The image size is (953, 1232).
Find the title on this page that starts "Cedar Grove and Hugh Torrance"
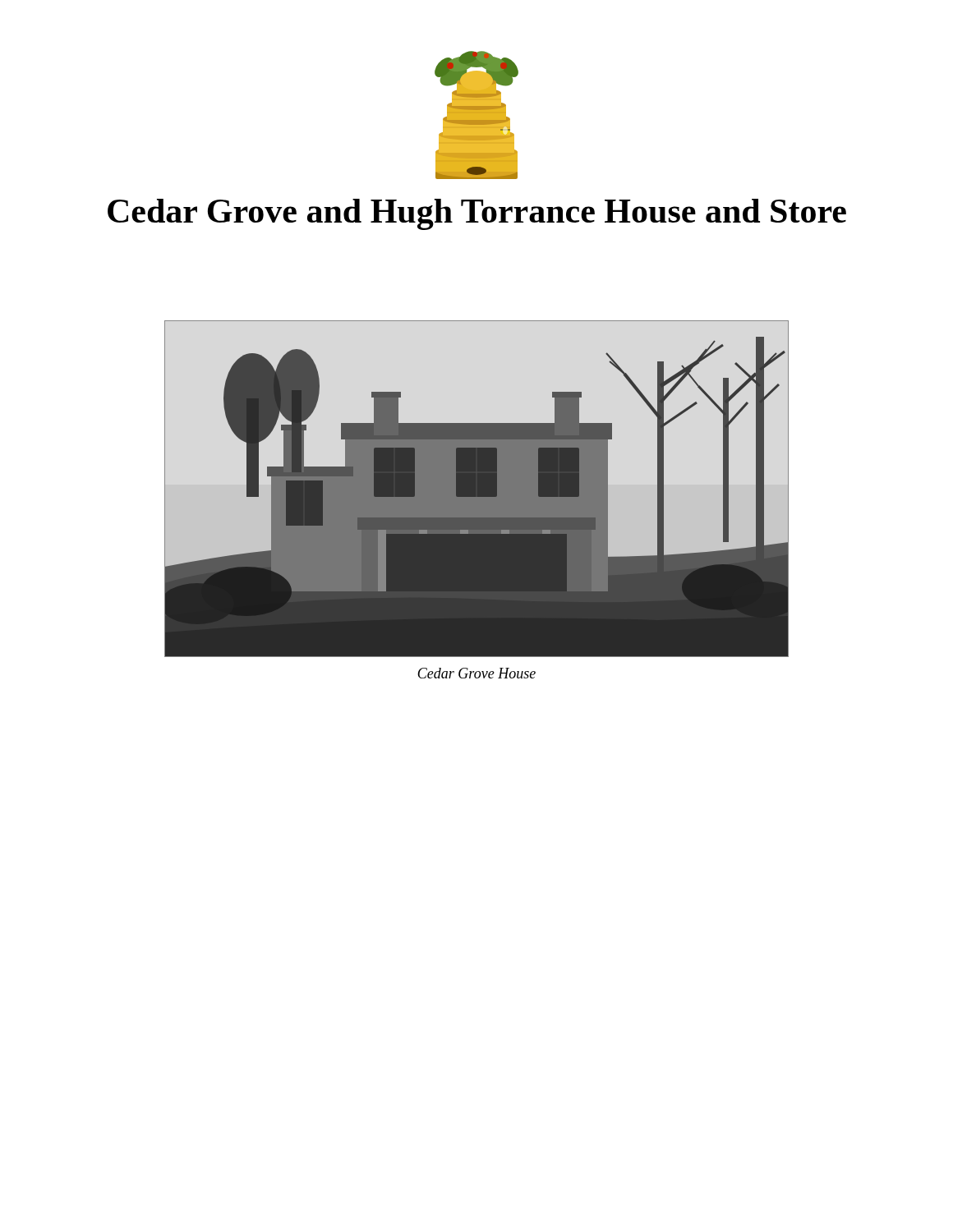tap(476, 211)
